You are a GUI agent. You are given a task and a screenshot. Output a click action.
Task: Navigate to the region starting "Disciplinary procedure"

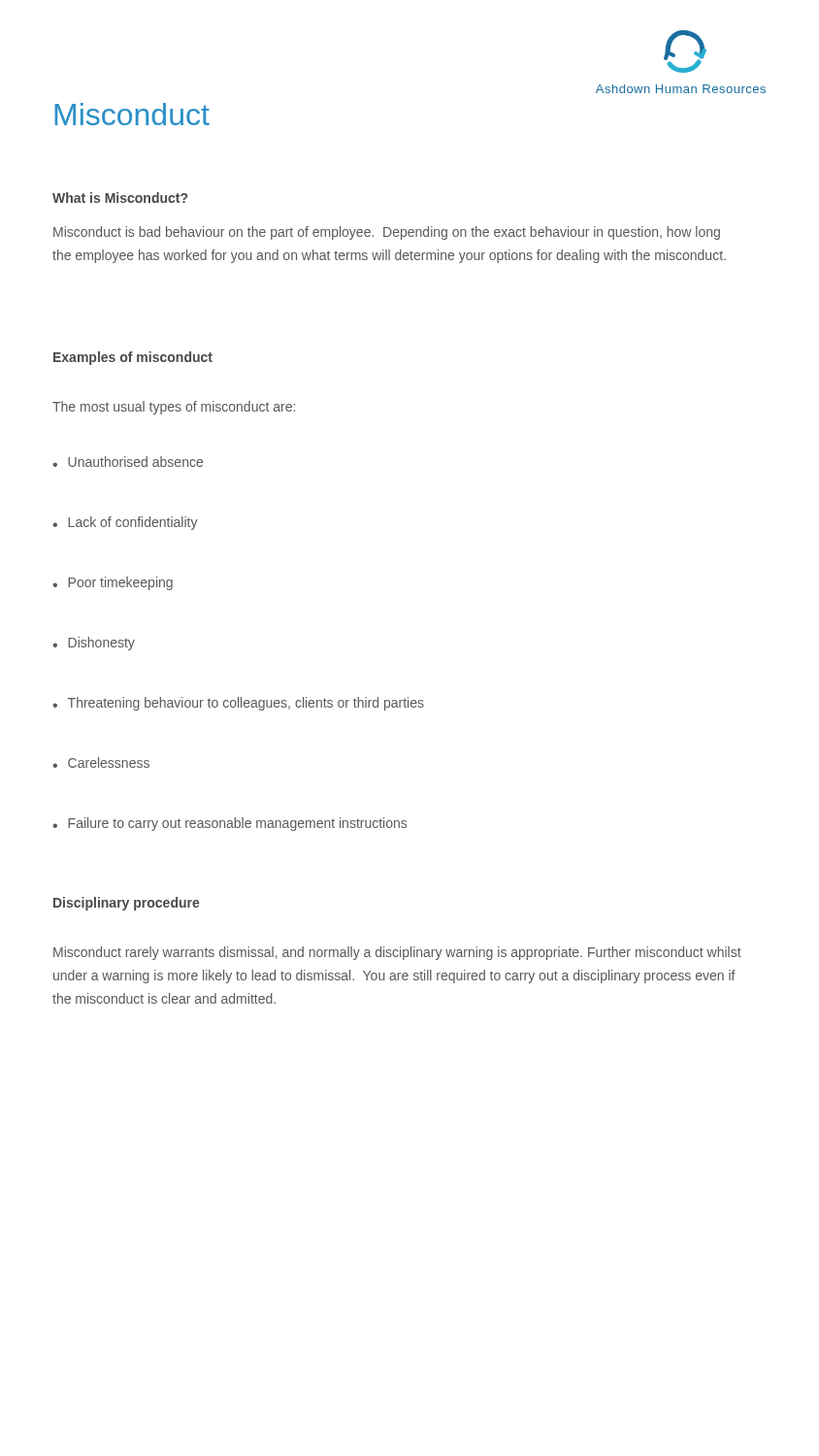(126, 903)
